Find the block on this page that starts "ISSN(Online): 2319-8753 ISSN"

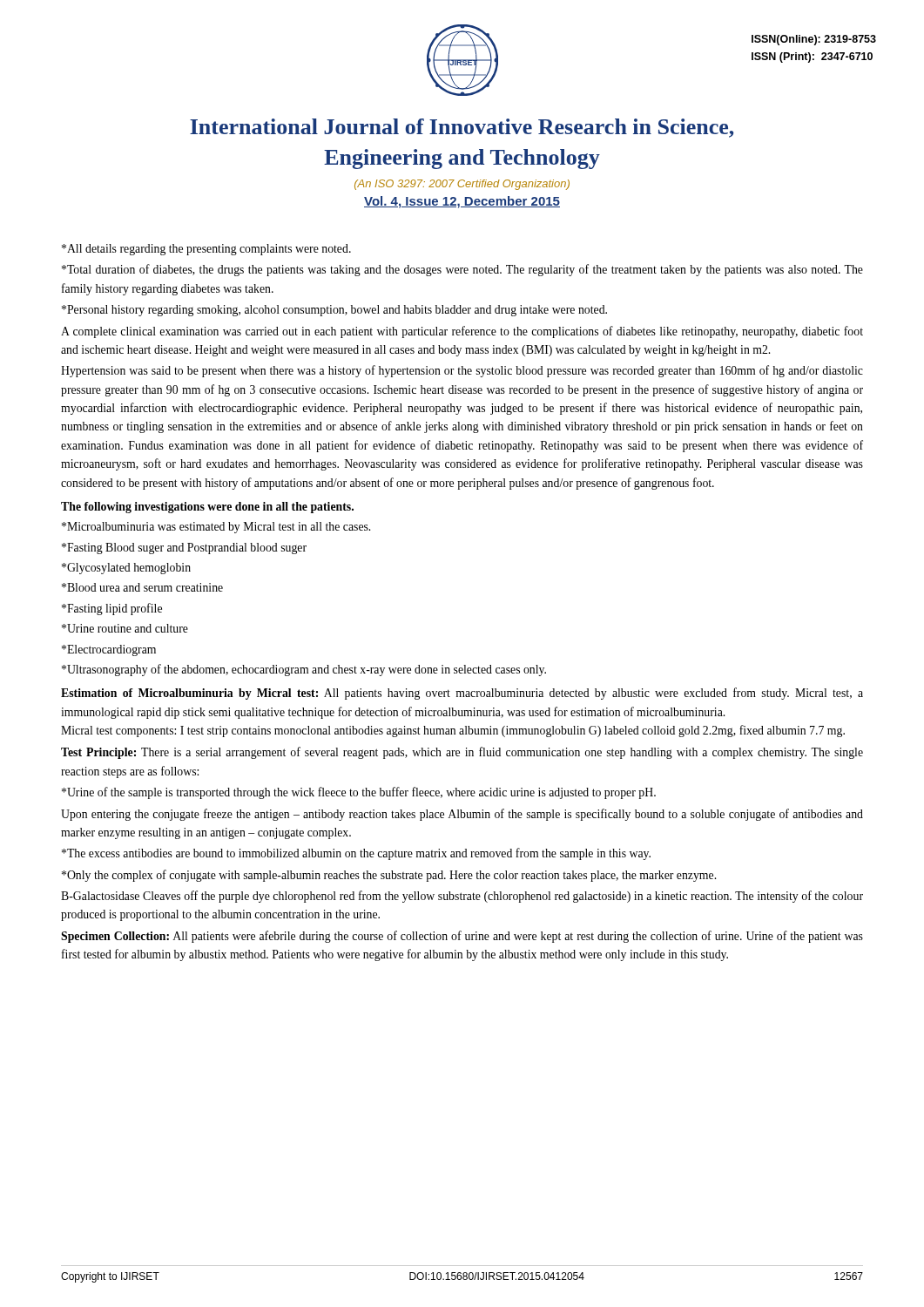813,48
